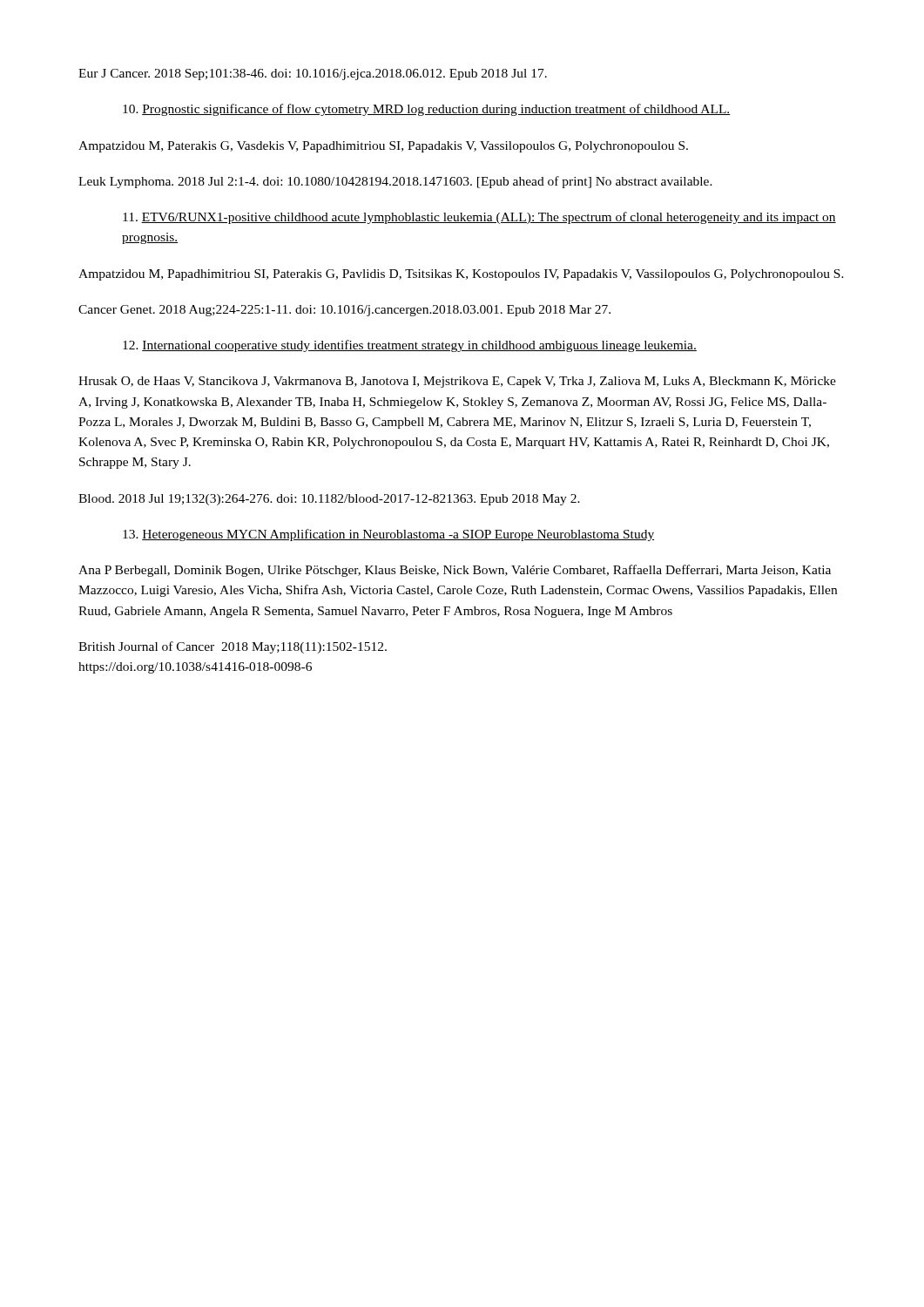This screenshot has height=1307, width=924.
Task: Click on the text block starting "British Journal of Cancer 2018 May;118(11):1502-1512."
Action: click(233, 656)
